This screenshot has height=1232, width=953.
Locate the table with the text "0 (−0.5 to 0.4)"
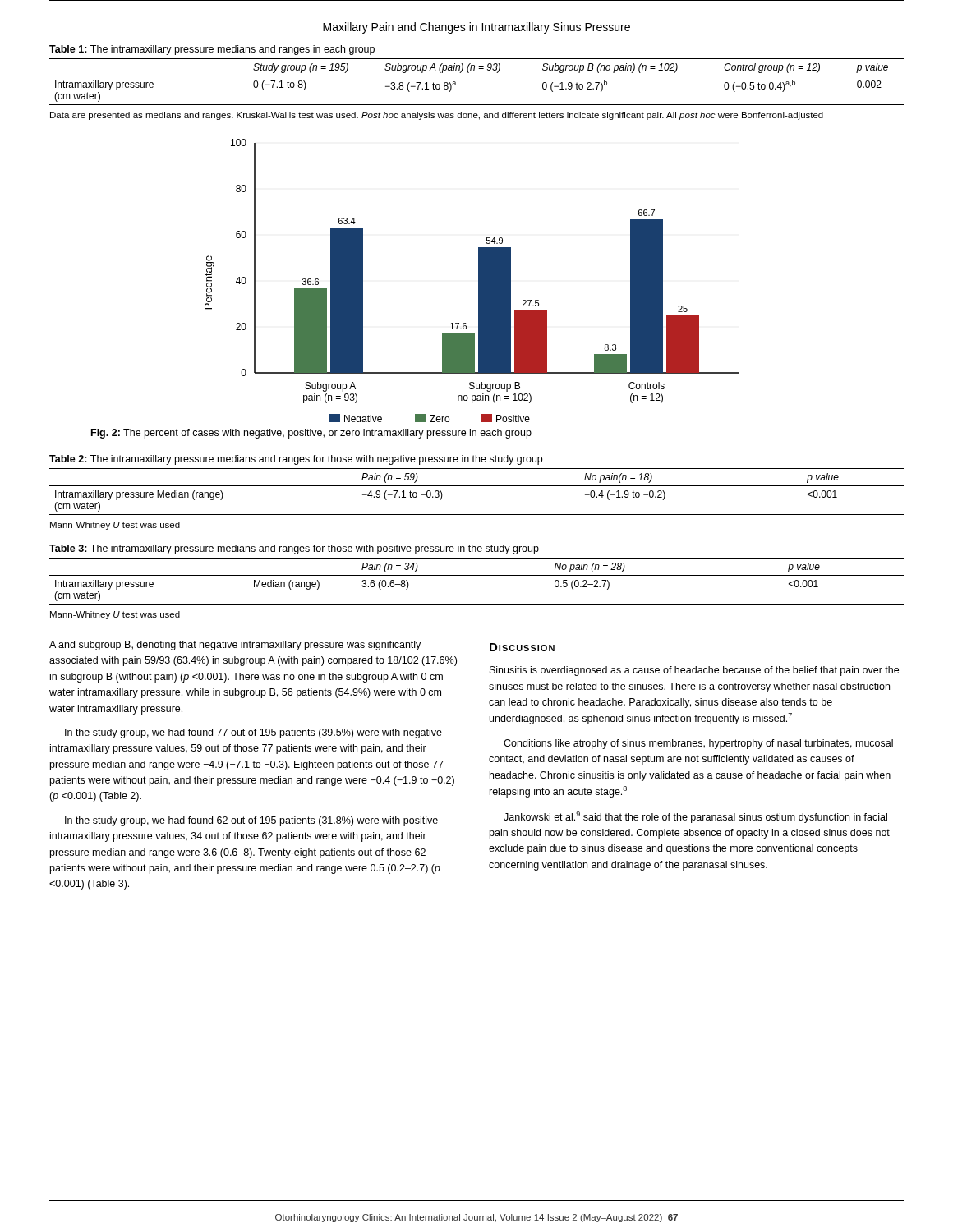[x=476, y=74]
